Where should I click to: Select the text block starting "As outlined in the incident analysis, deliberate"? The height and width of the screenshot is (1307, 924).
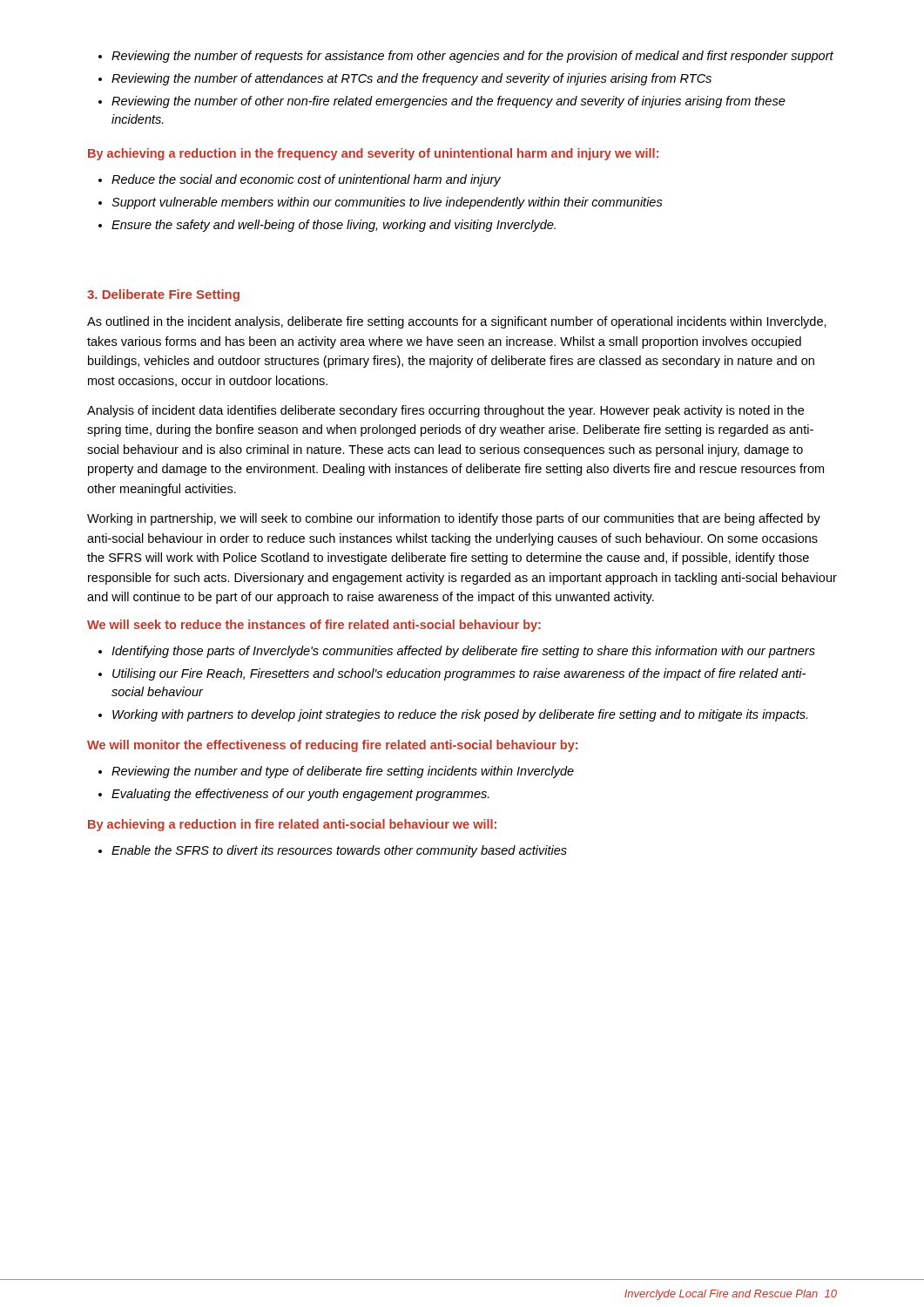click(462, 351)
